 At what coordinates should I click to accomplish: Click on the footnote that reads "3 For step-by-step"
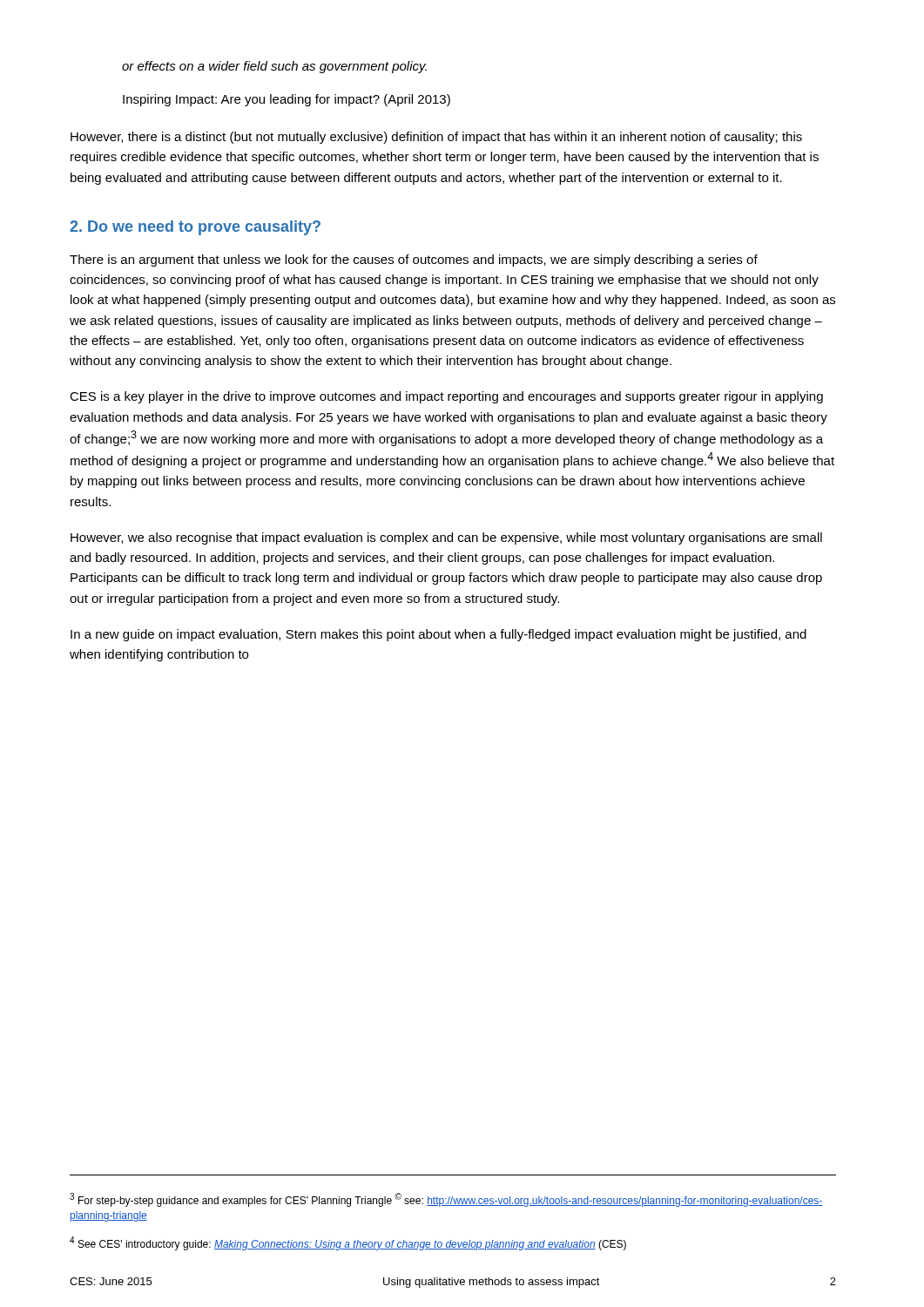[446, 1200]
